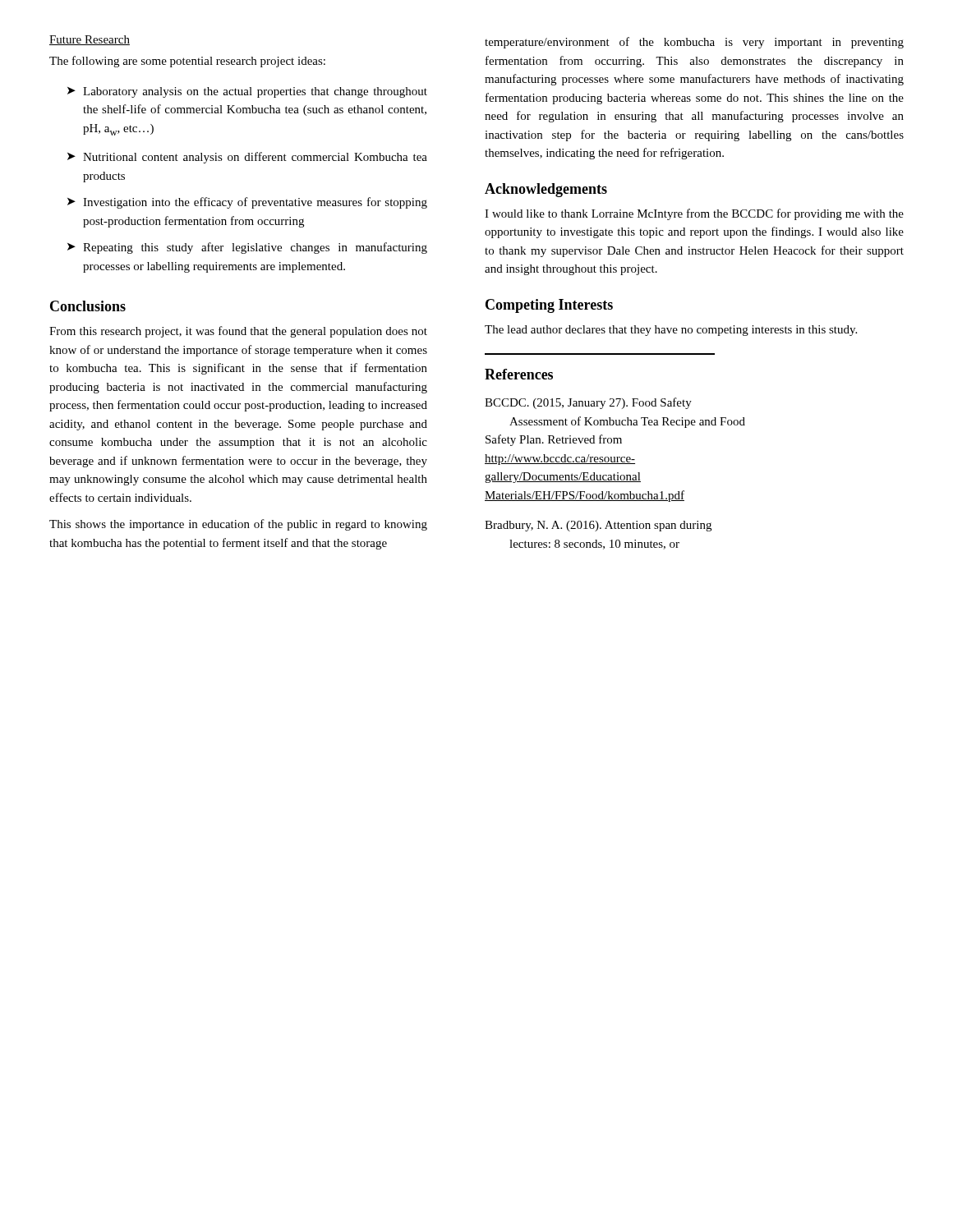Image resolution: width=953 pixels, height=1232 pixels.
Task: Locate the text block starting "Bradbury, N. A. (2016). Attention span during lectures:"
Action: (x=598, y=534)
